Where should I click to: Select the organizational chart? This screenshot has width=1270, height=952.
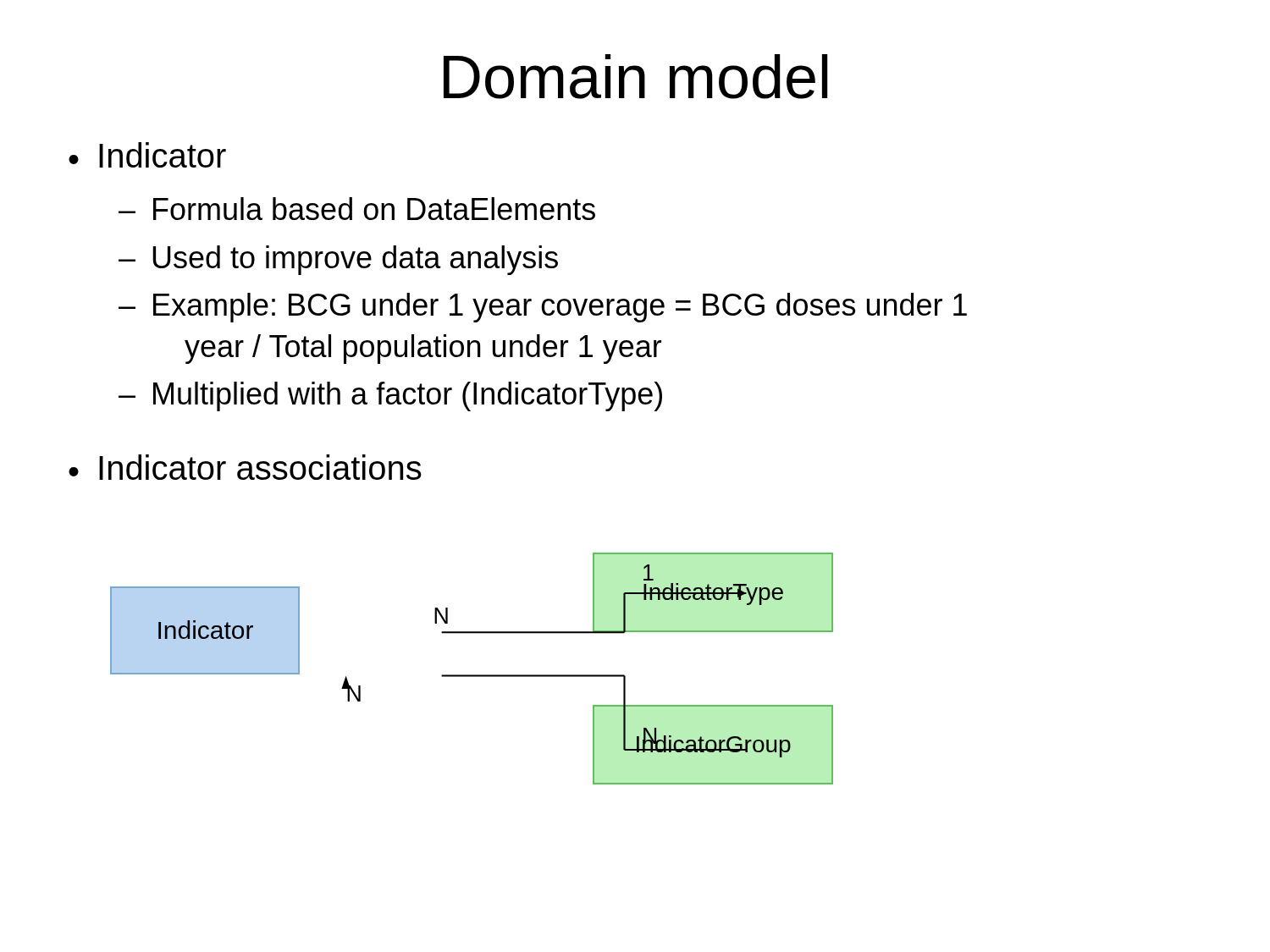coord(635,658)
